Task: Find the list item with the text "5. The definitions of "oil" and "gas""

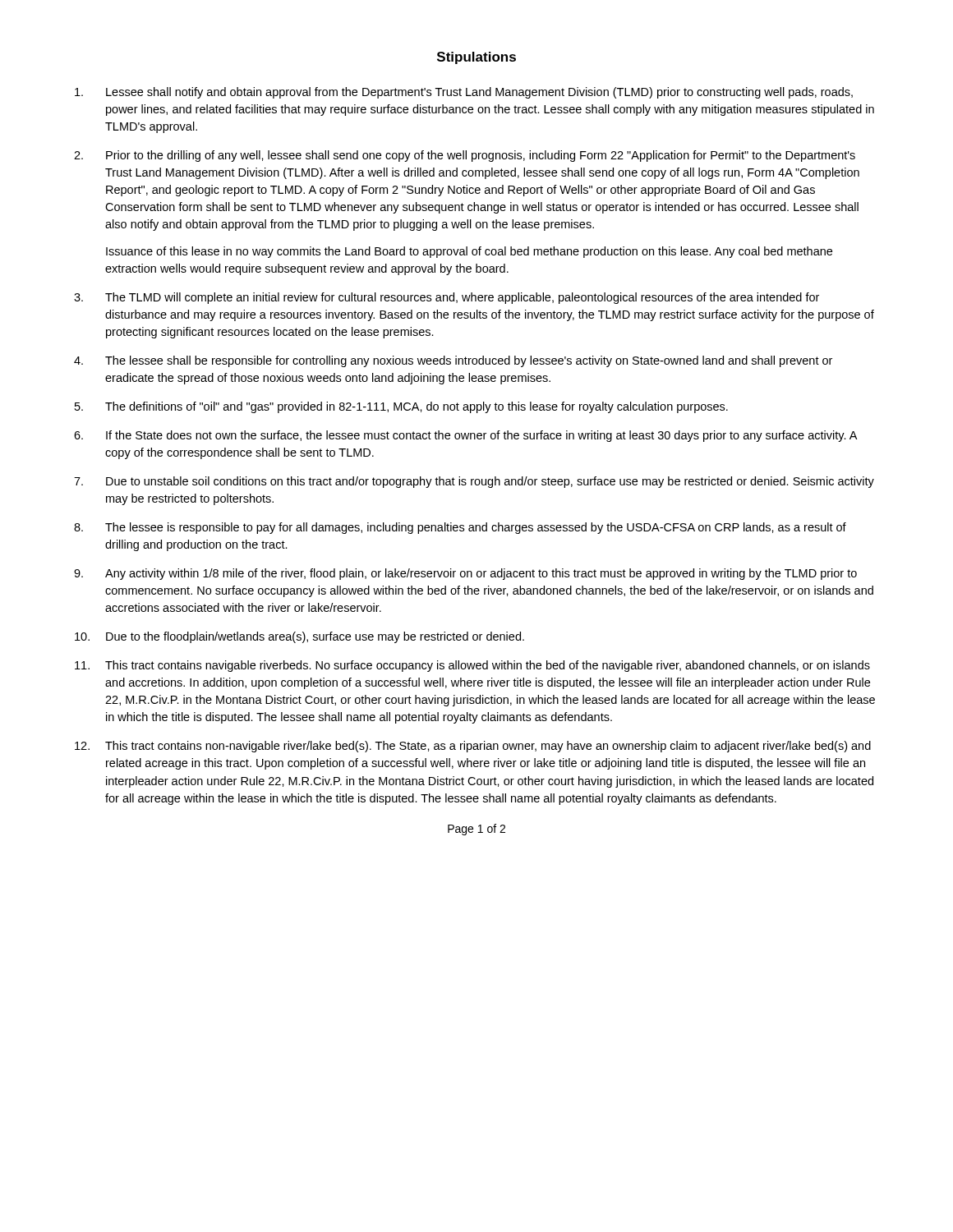Action: point(476,407)
